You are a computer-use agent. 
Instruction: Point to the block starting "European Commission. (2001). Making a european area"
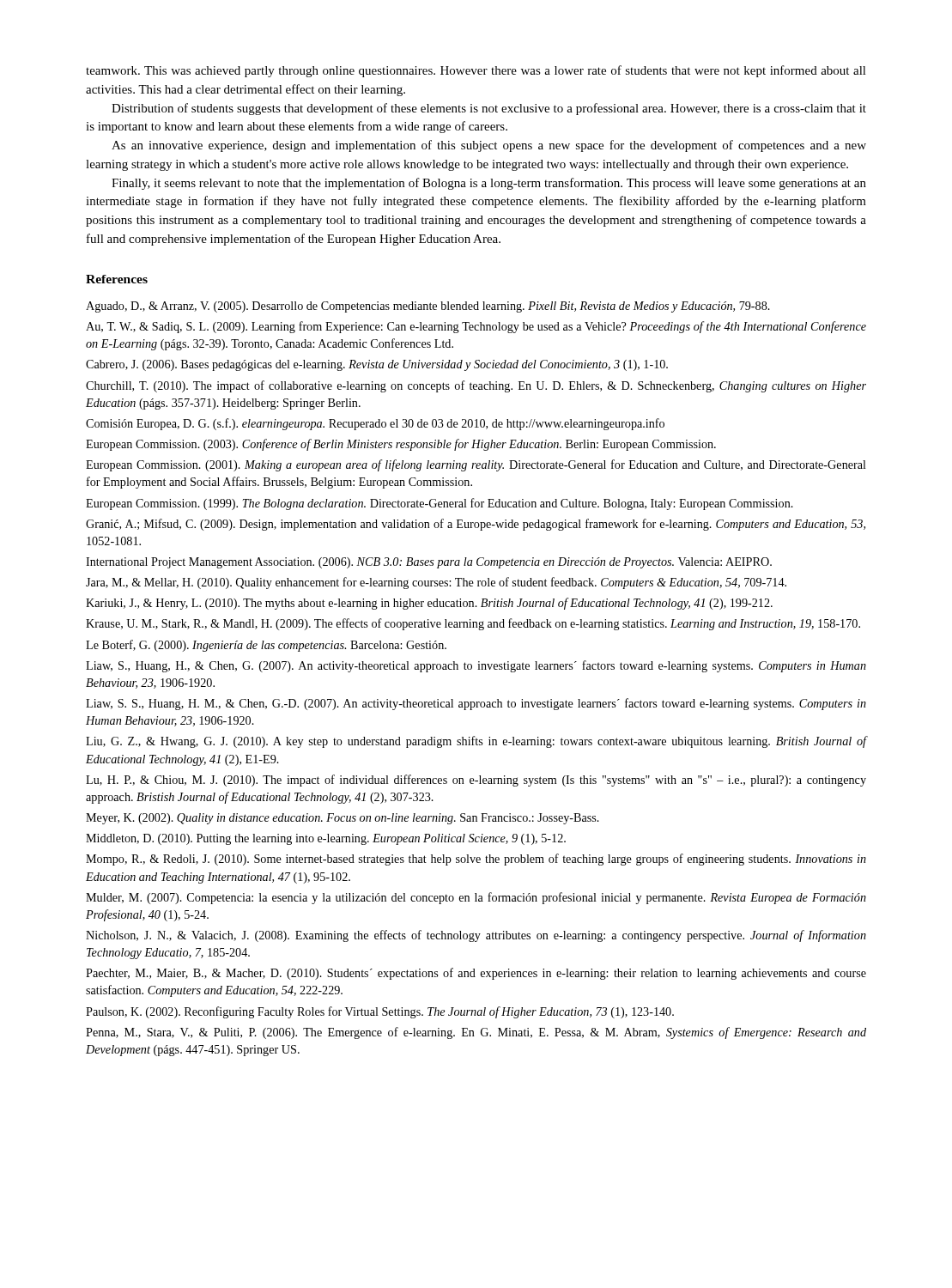pyautogui.click(x=476, y=473)
